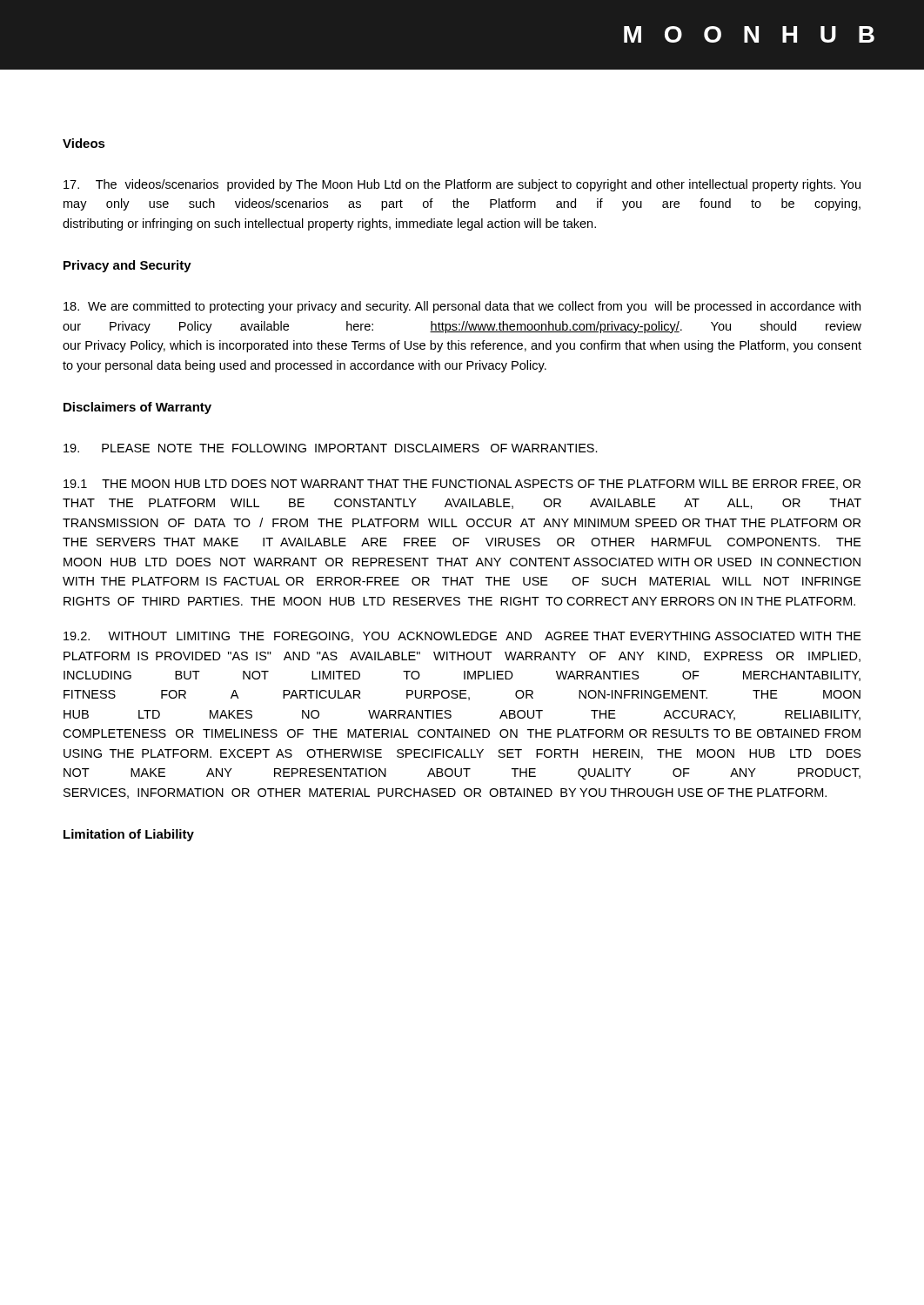The width and height of the screenshot is (924, 1305).
Task: Locate the text block with the text "We are committed to protecting your"
Action: pyautogui.click(x=462, y=336)
